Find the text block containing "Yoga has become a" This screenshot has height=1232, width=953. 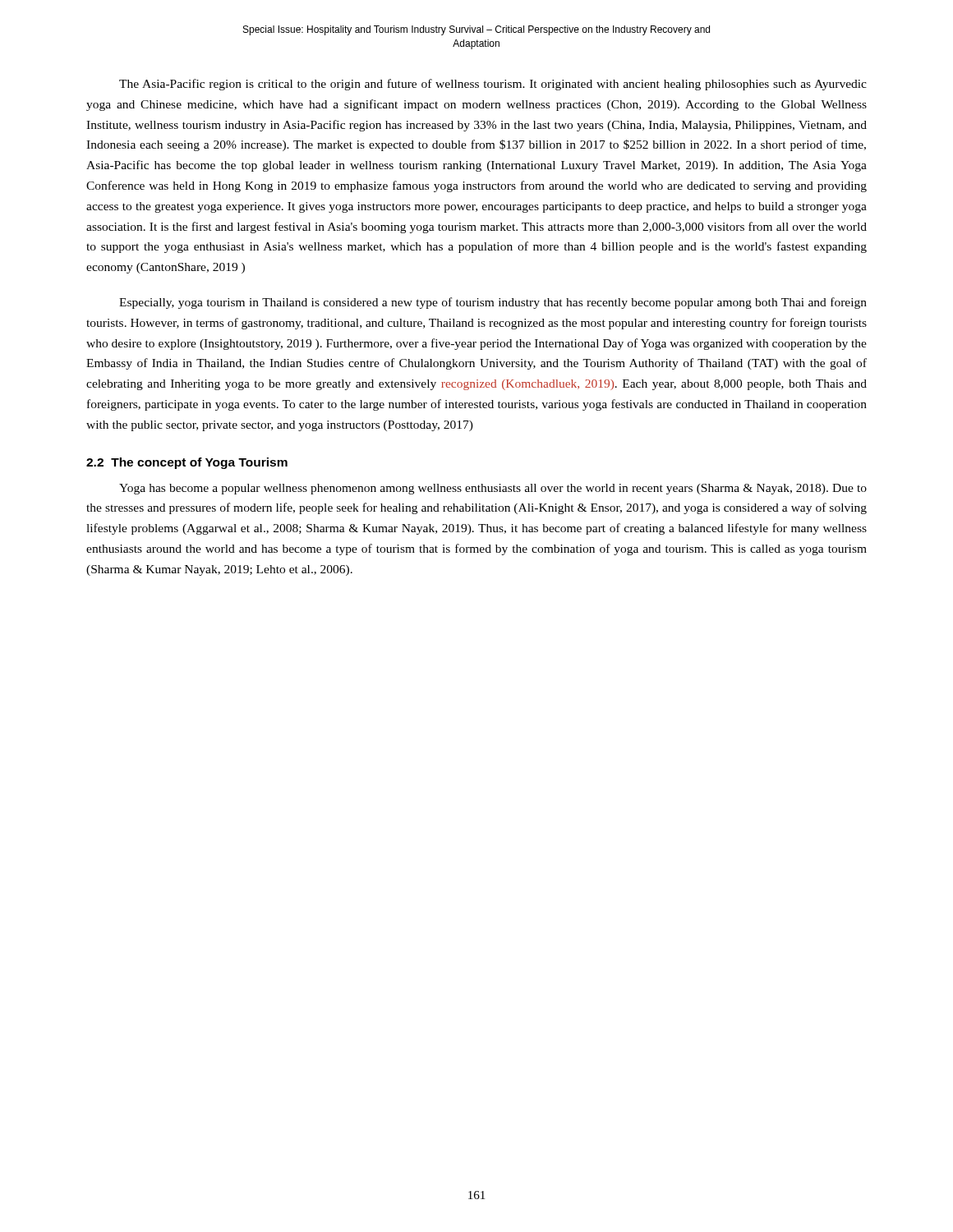coord(476,528)
